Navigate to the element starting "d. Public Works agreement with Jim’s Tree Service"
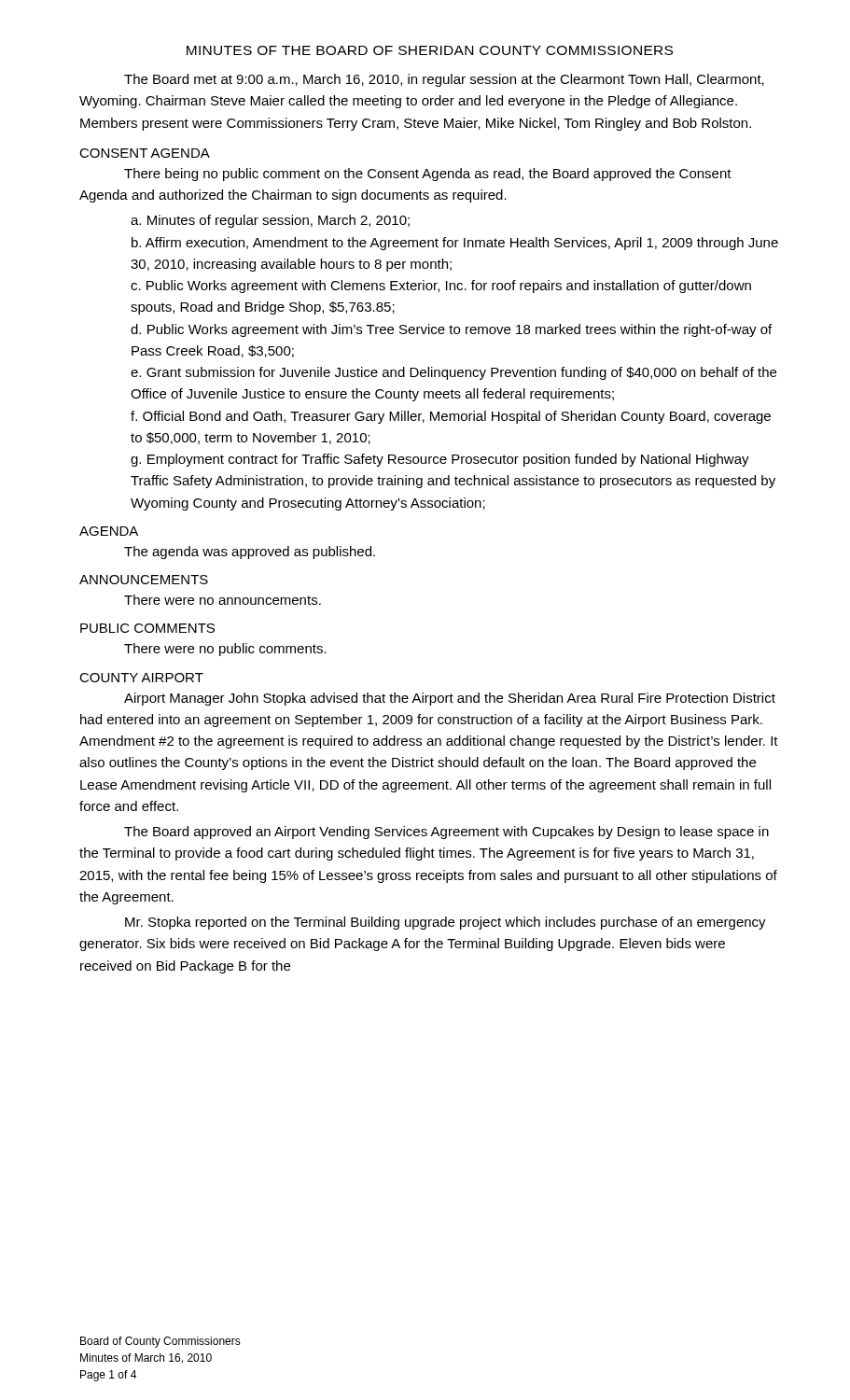Viewport: 850px width, 1400px height. pyautogui.click(x=451, y=339)
